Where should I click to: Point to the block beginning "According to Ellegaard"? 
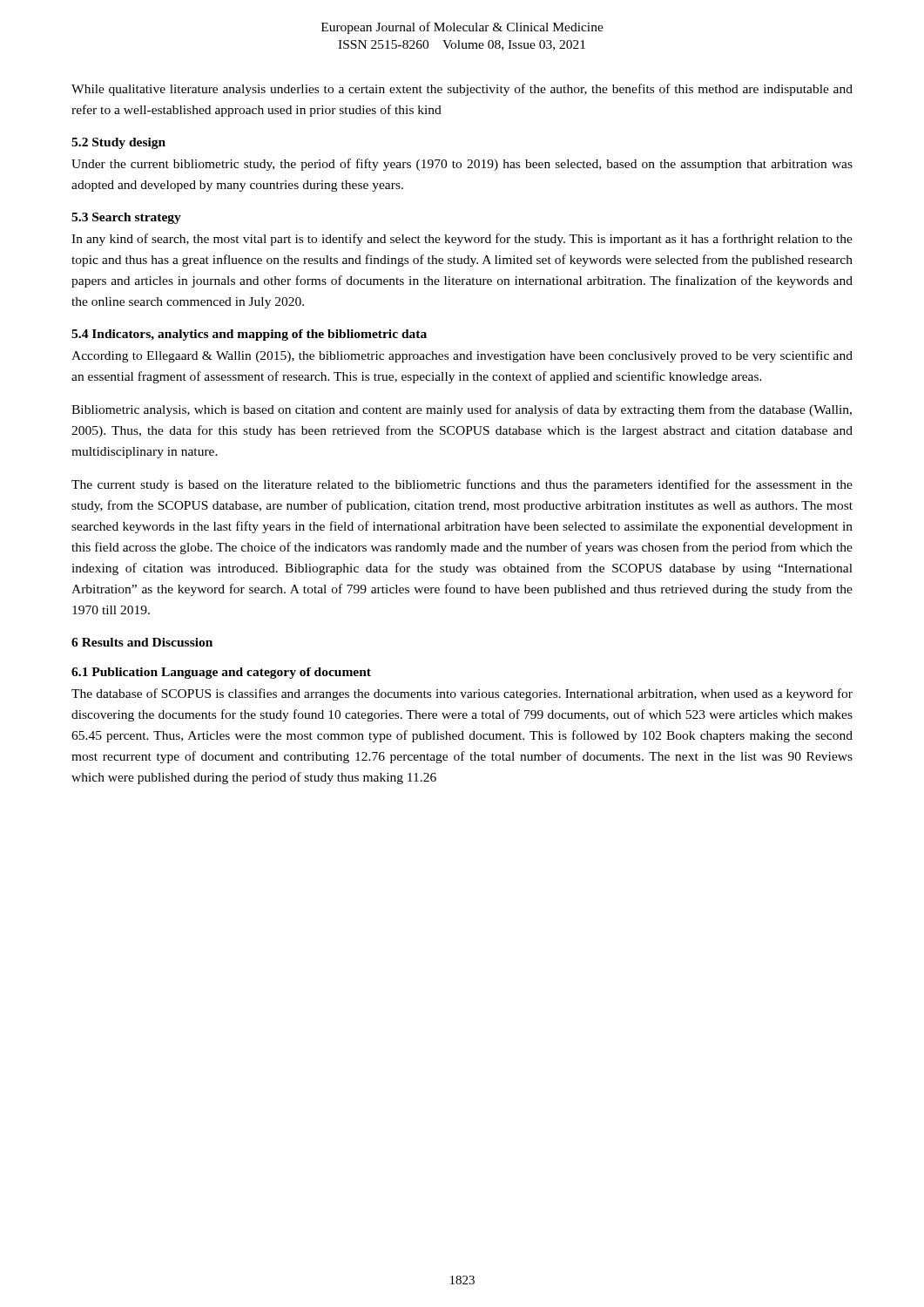click(462, 366)
